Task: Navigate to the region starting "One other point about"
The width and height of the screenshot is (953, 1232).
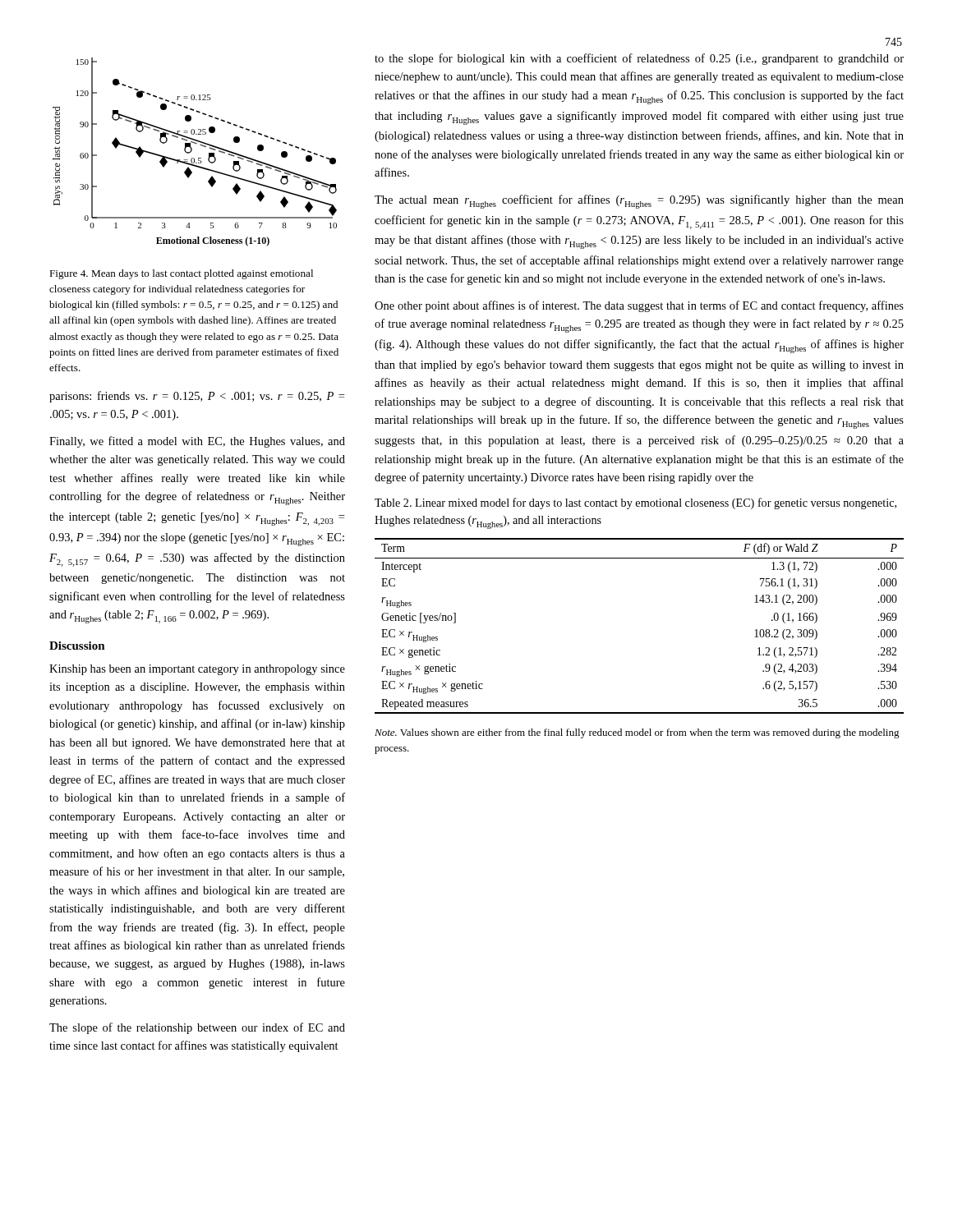Action: pyautogui.click(x=639, y=391)
